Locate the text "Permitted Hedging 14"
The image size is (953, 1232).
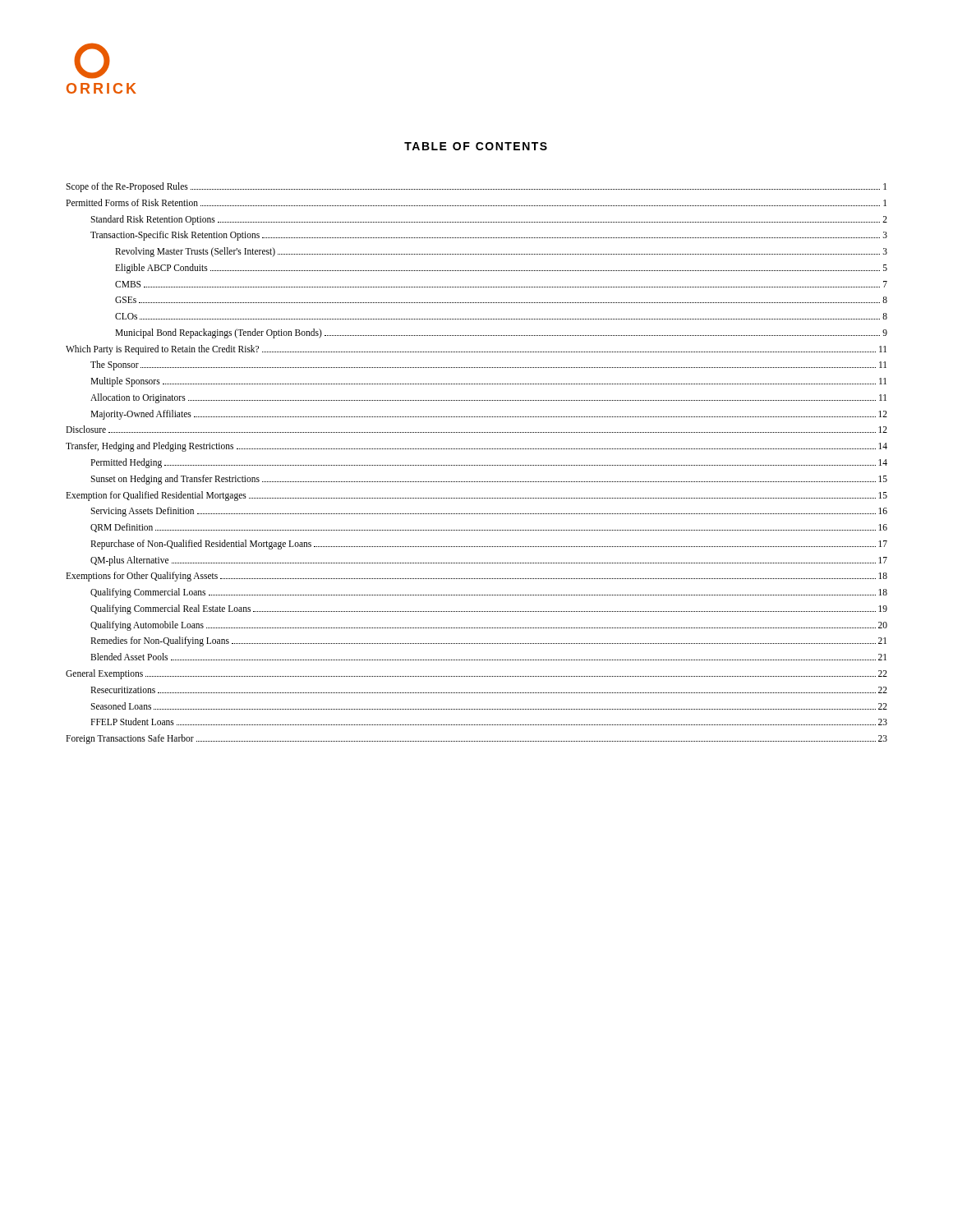pos(489,463)
